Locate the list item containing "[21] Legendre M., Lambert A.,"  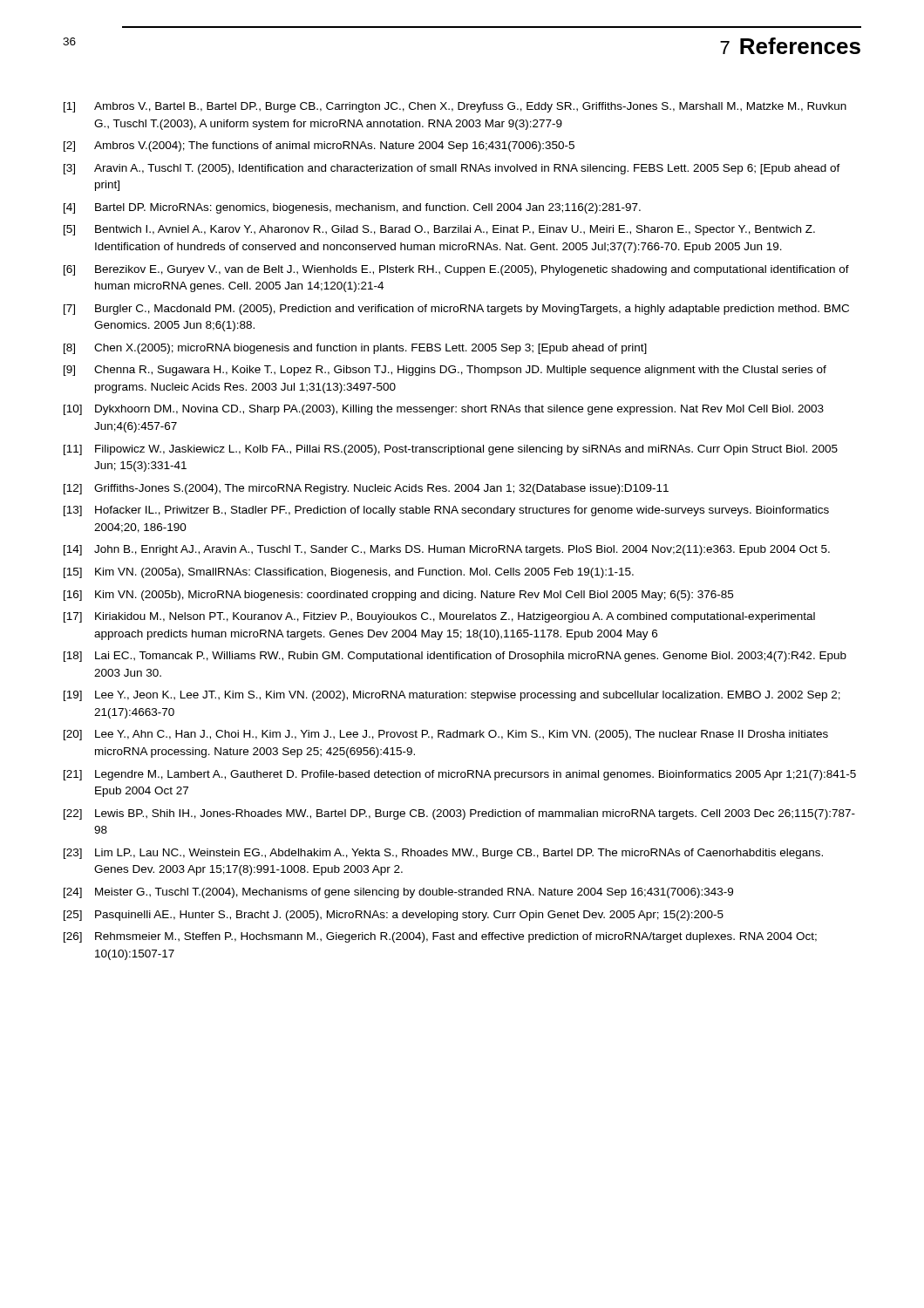[462, 782]
